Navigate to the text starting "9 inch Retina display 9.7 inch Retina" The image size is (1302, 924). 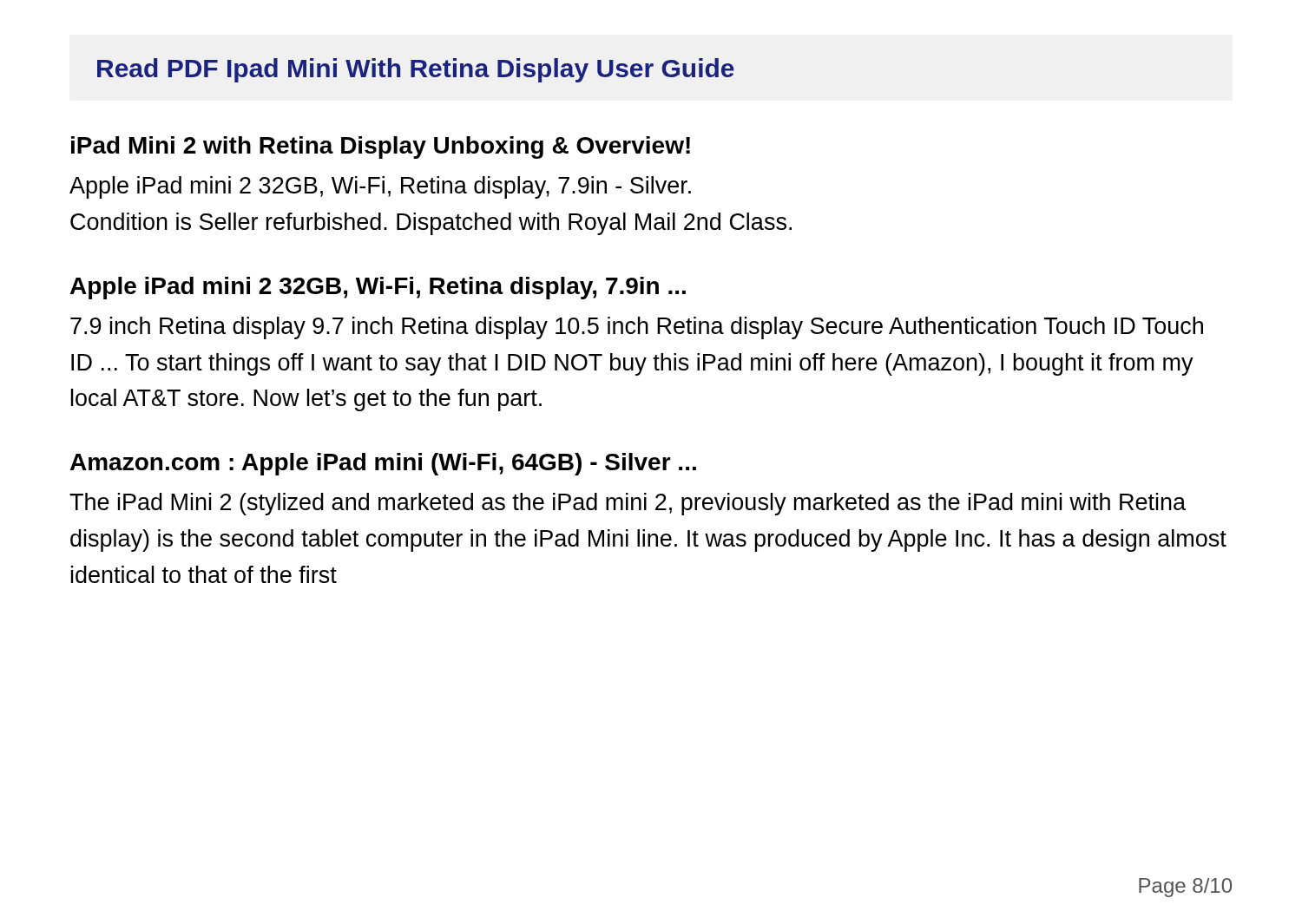point(637,362)
